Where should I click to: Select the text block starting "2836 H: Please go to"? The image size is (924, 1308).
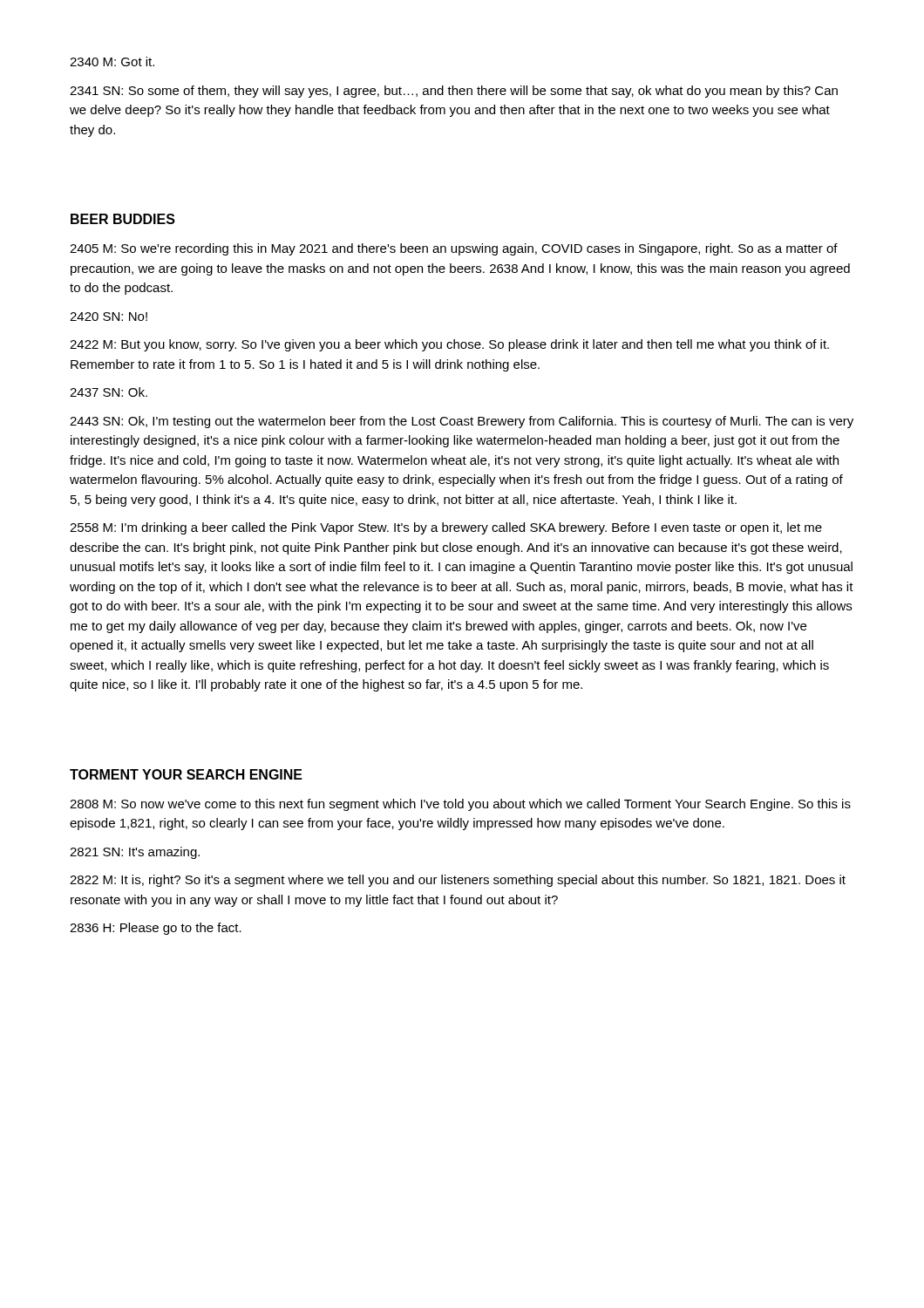point(156,927)
